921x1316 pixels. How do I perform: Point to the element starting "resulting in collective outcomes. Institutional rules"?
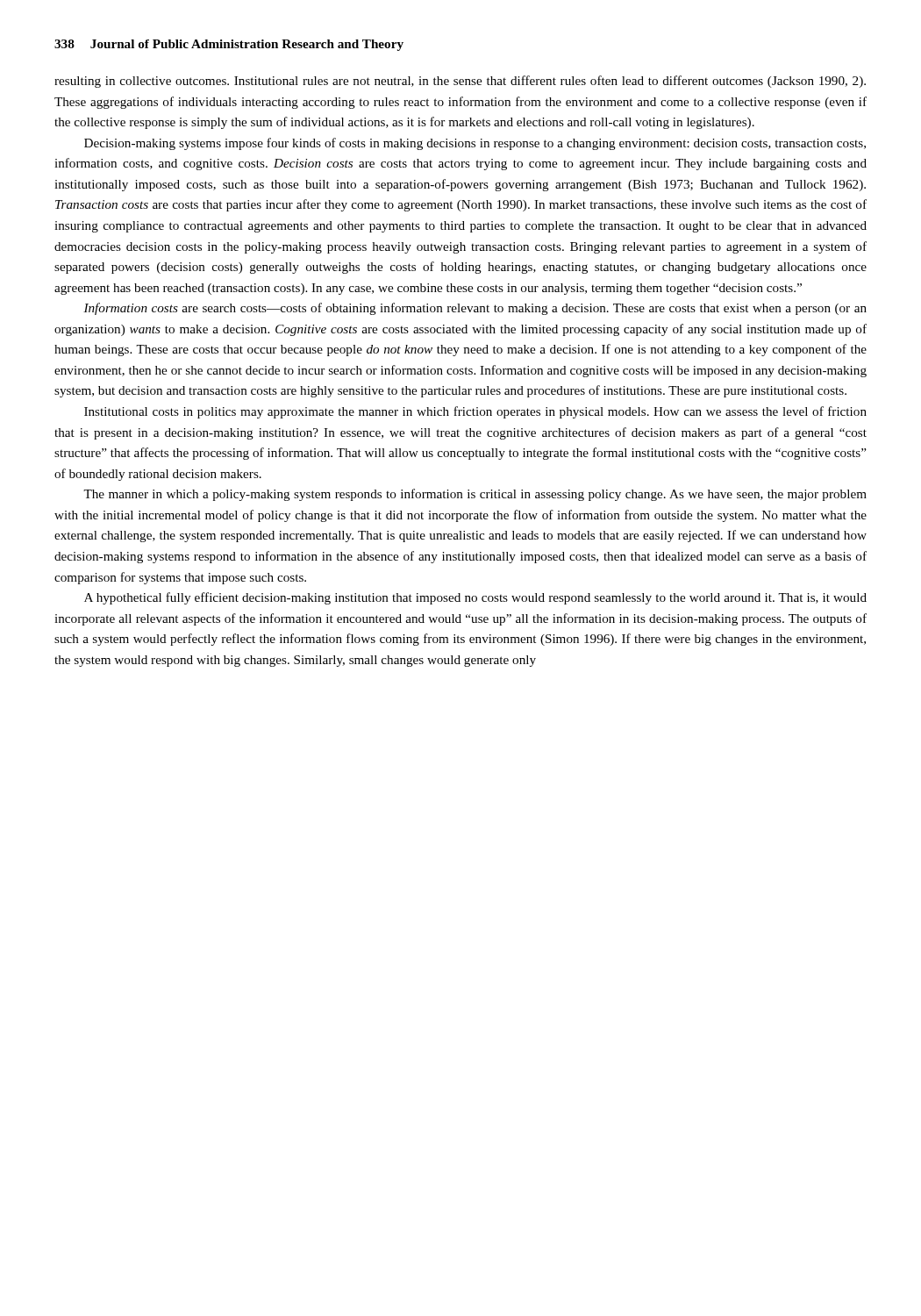pos(460,101)
